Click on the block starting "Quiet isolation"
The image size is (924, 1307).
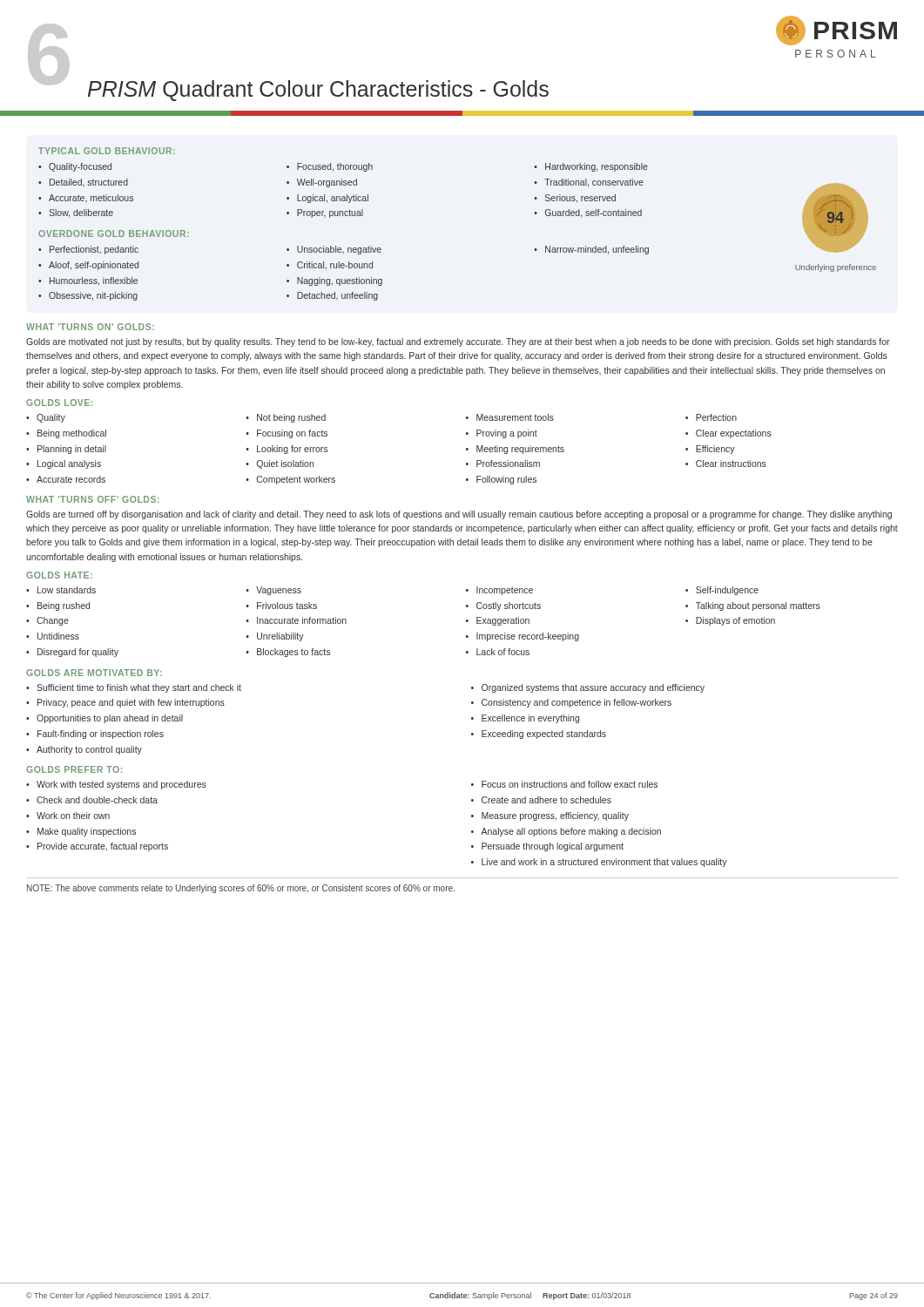[285, 464]
